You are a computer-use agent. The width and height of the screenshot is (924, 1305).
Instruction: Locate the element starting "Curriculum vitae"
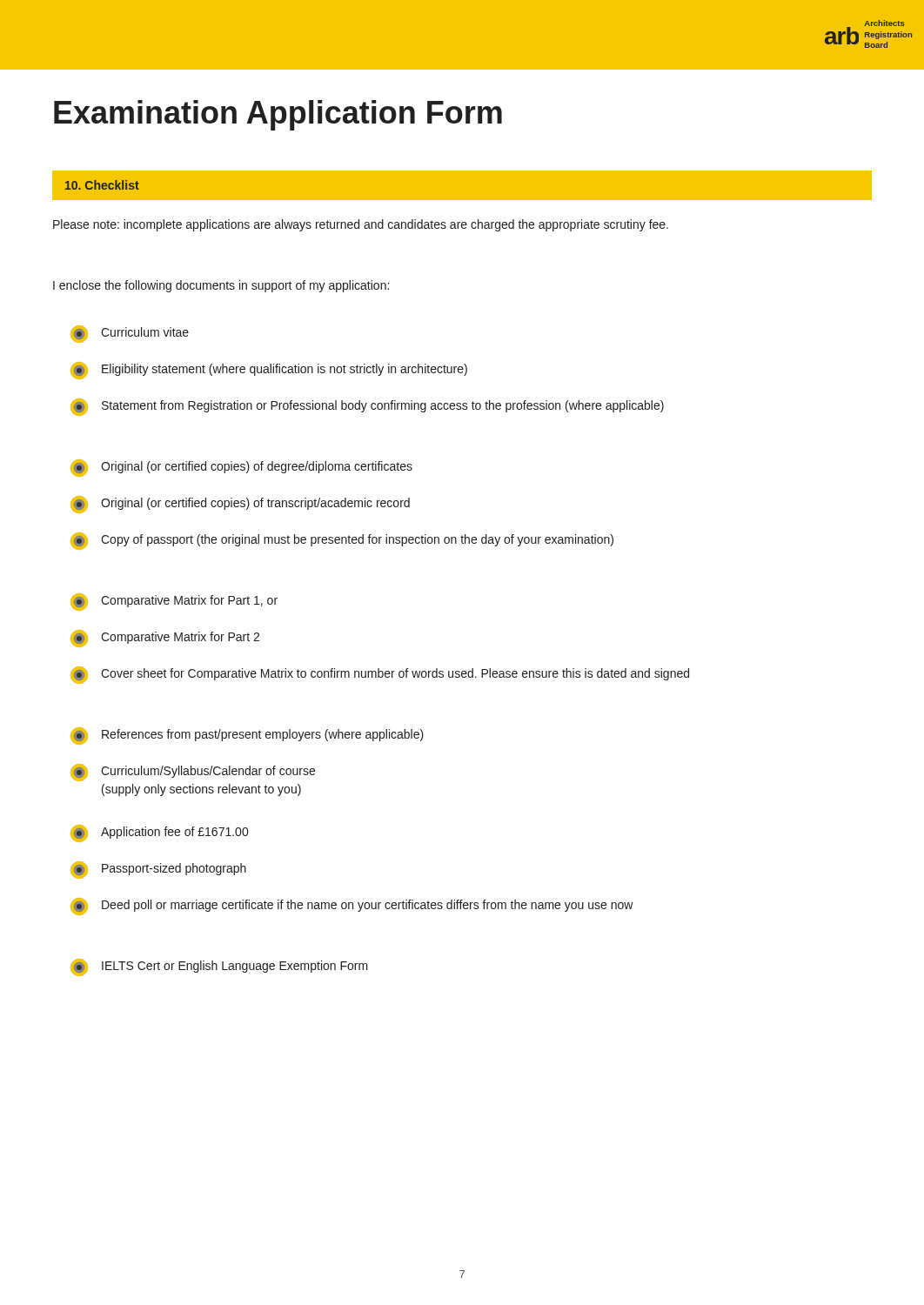point(129,334)
